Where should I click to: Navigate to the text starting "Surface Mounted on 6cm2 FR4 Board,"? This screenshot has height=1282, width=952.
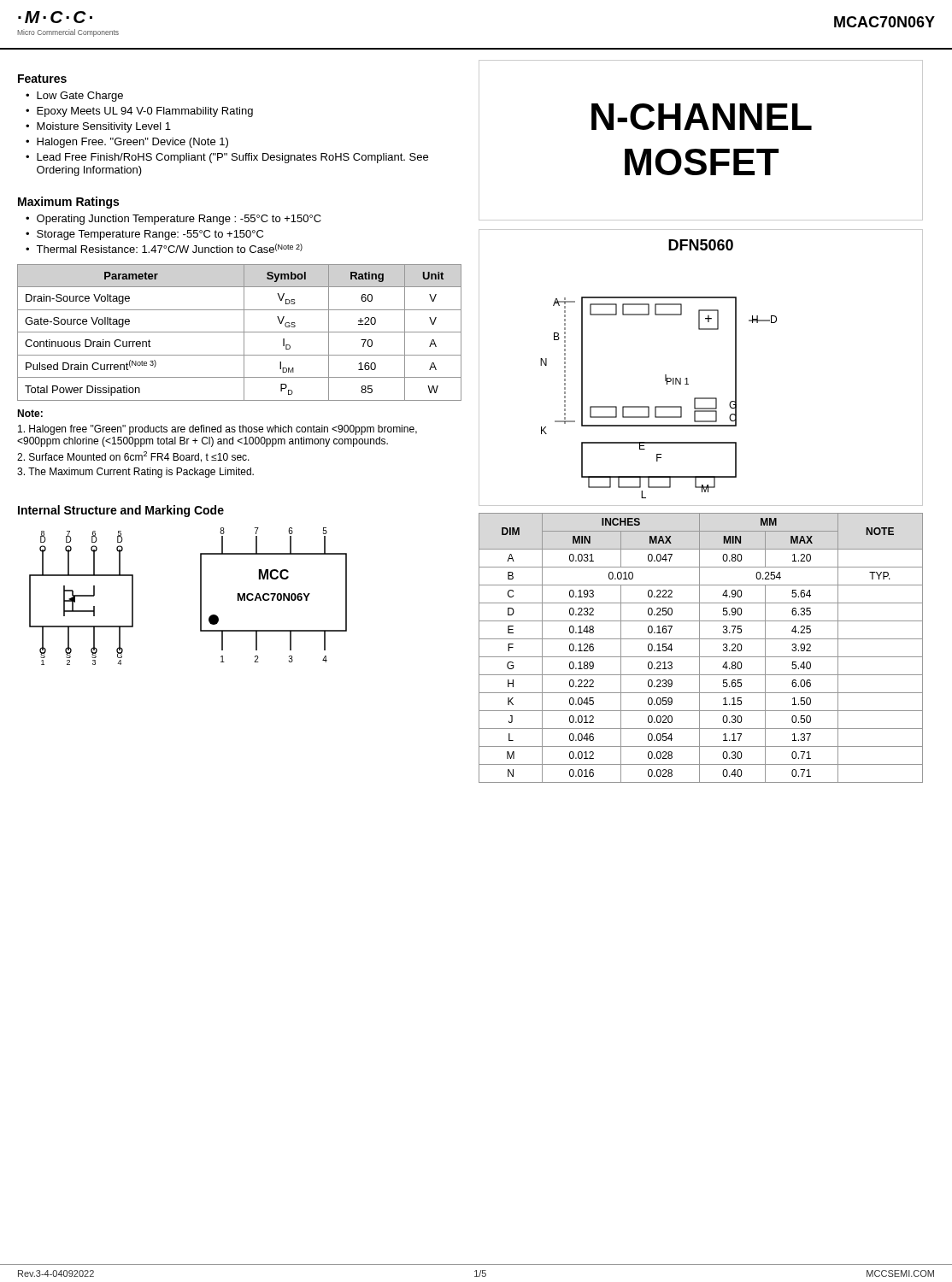click(x=134, y=456)
